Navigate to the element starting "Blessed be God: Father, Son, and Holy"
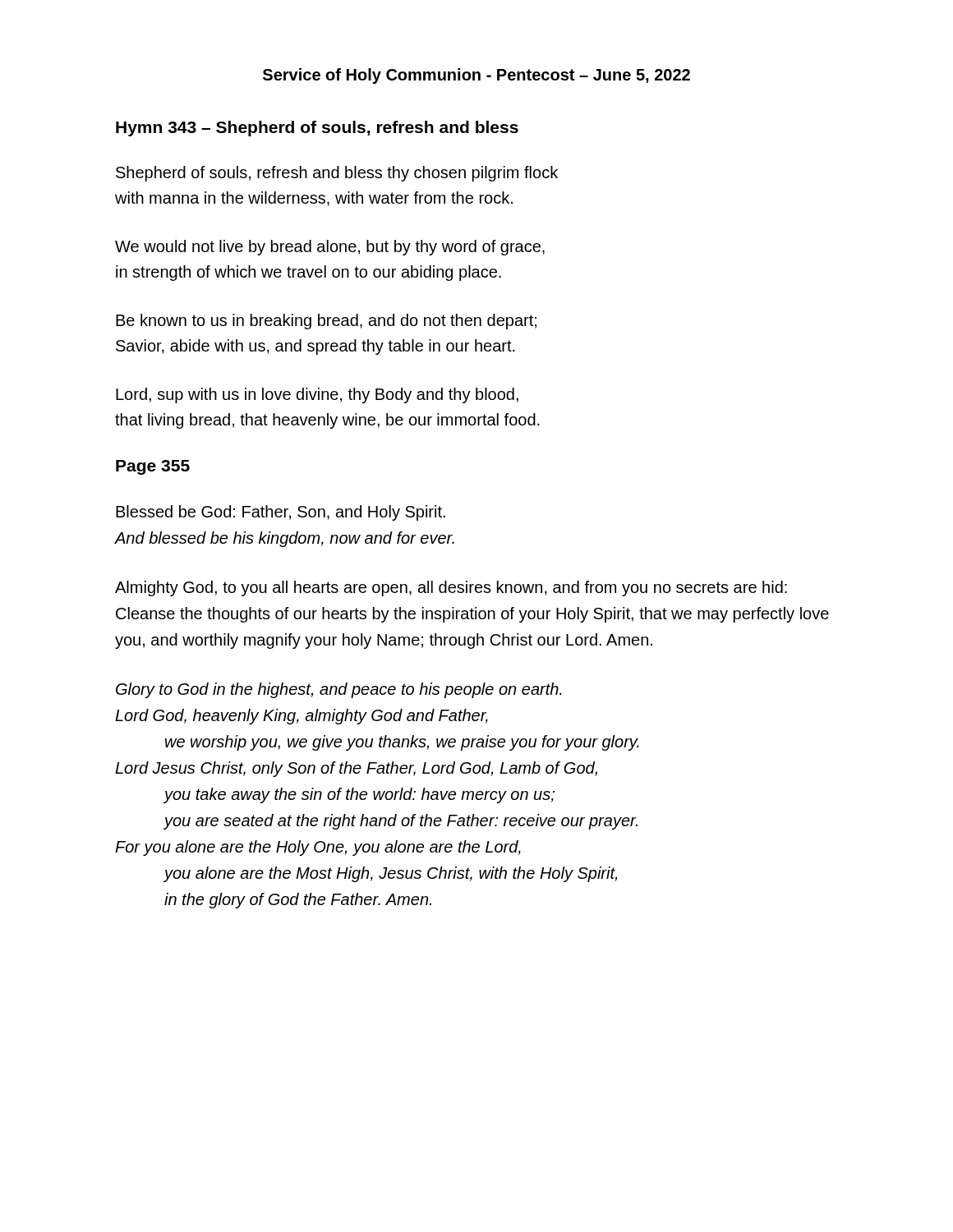Screen dimensions: 1232x953 coord(286,525)
